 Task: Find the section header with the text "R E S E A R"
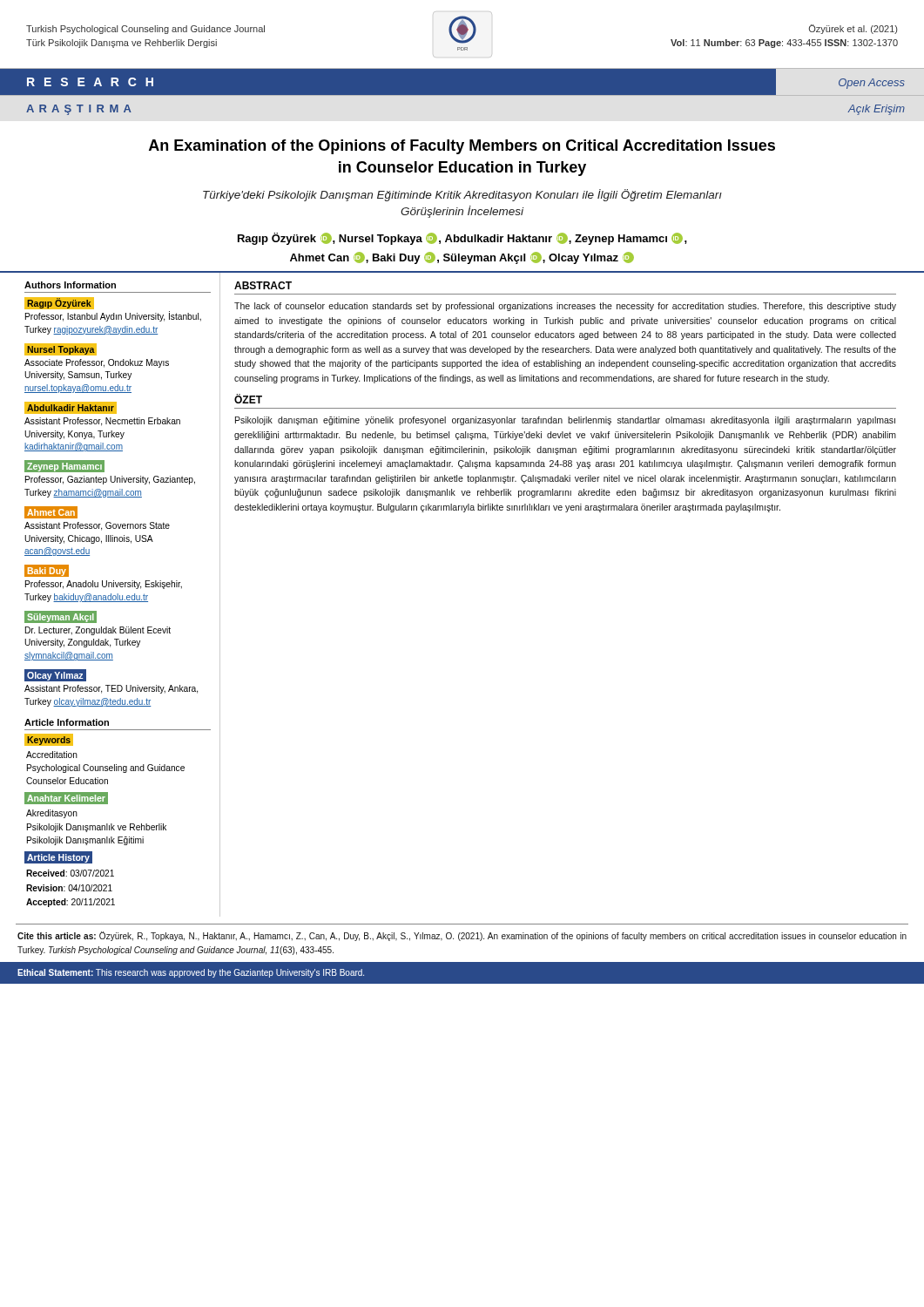pos(91,82)
